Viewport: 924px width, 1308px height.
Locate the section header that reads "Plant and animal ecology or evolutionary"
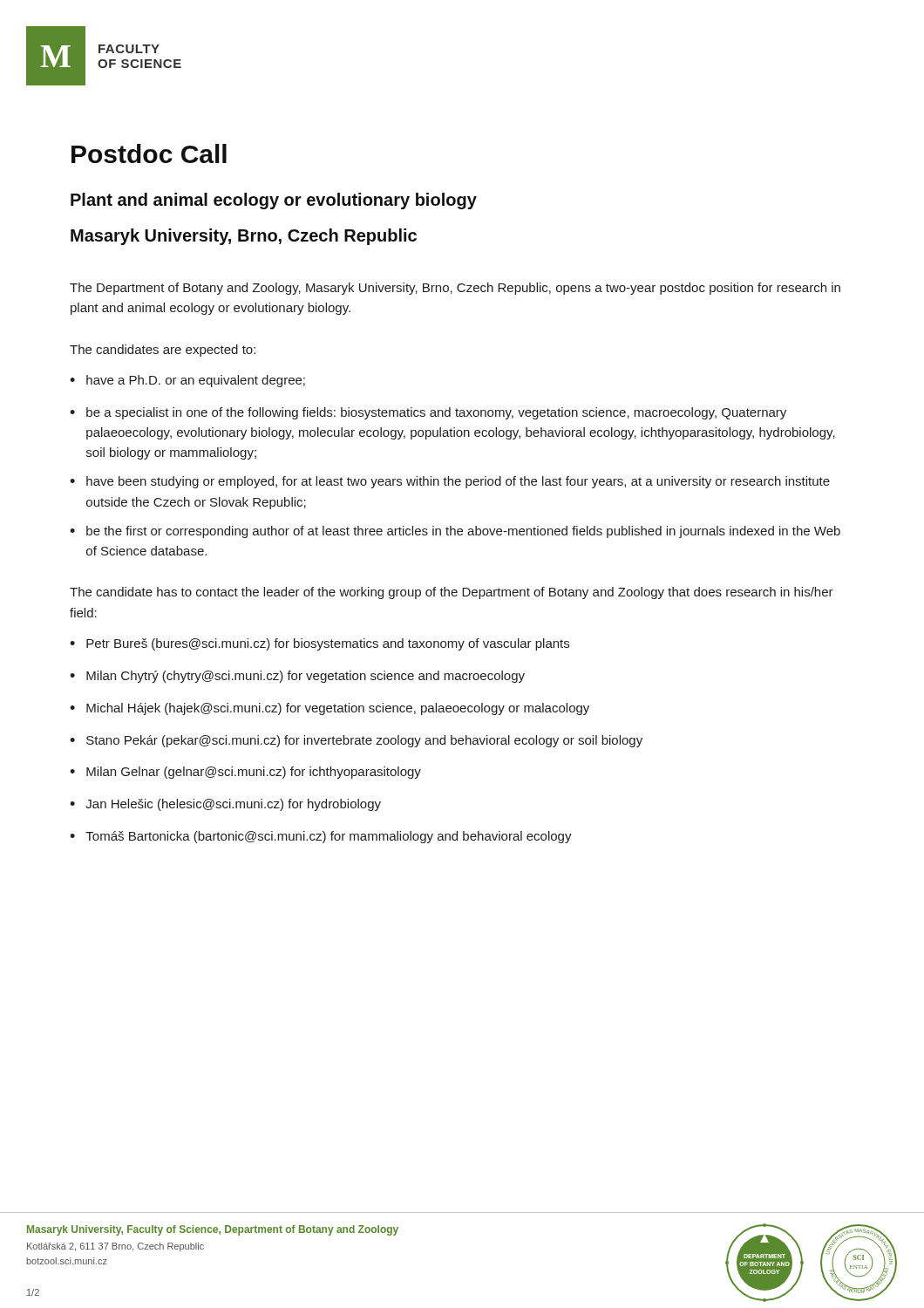pyautogui.click(x=462, y=200)
